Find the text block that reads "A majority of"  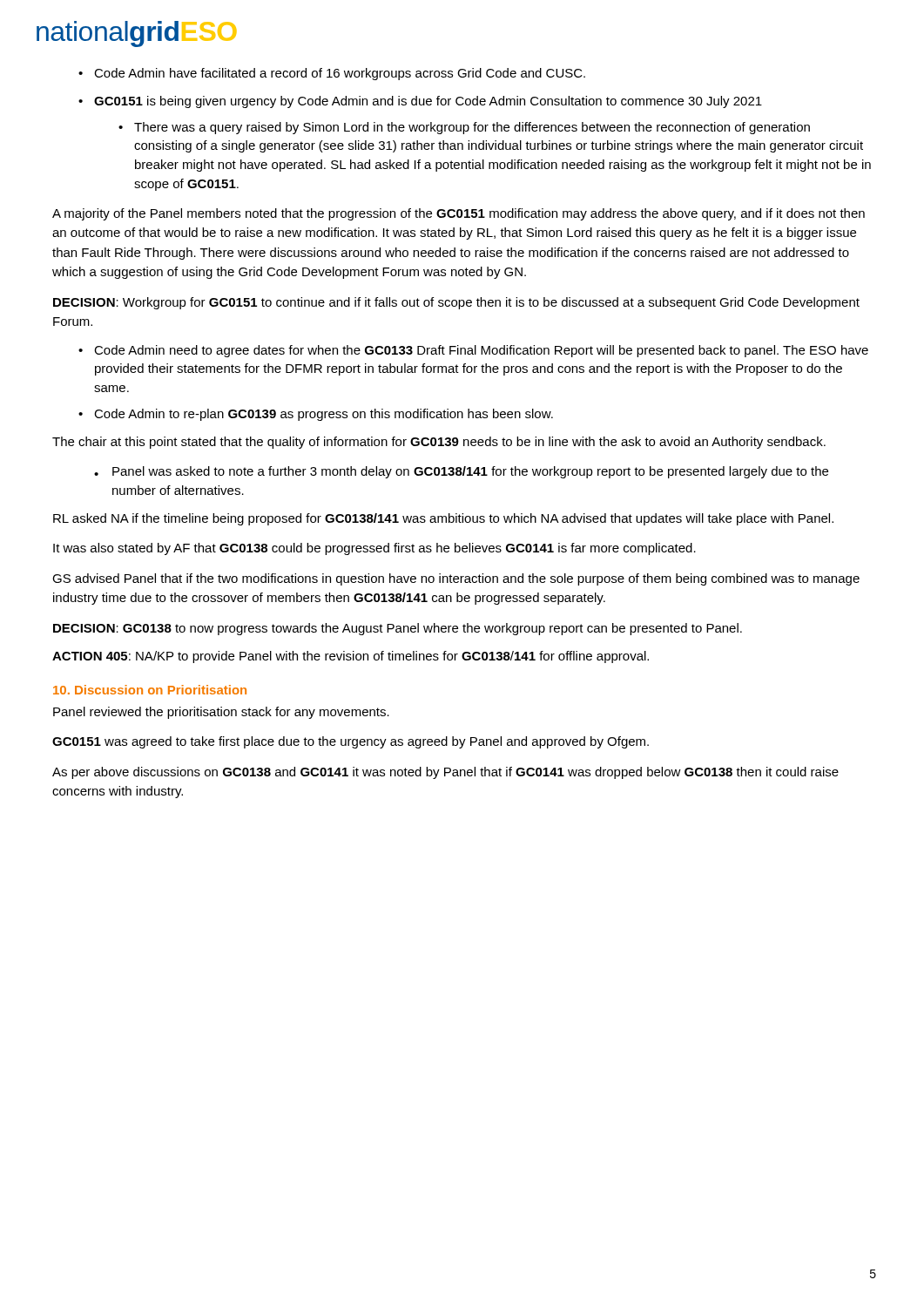[x=459, y=242]
